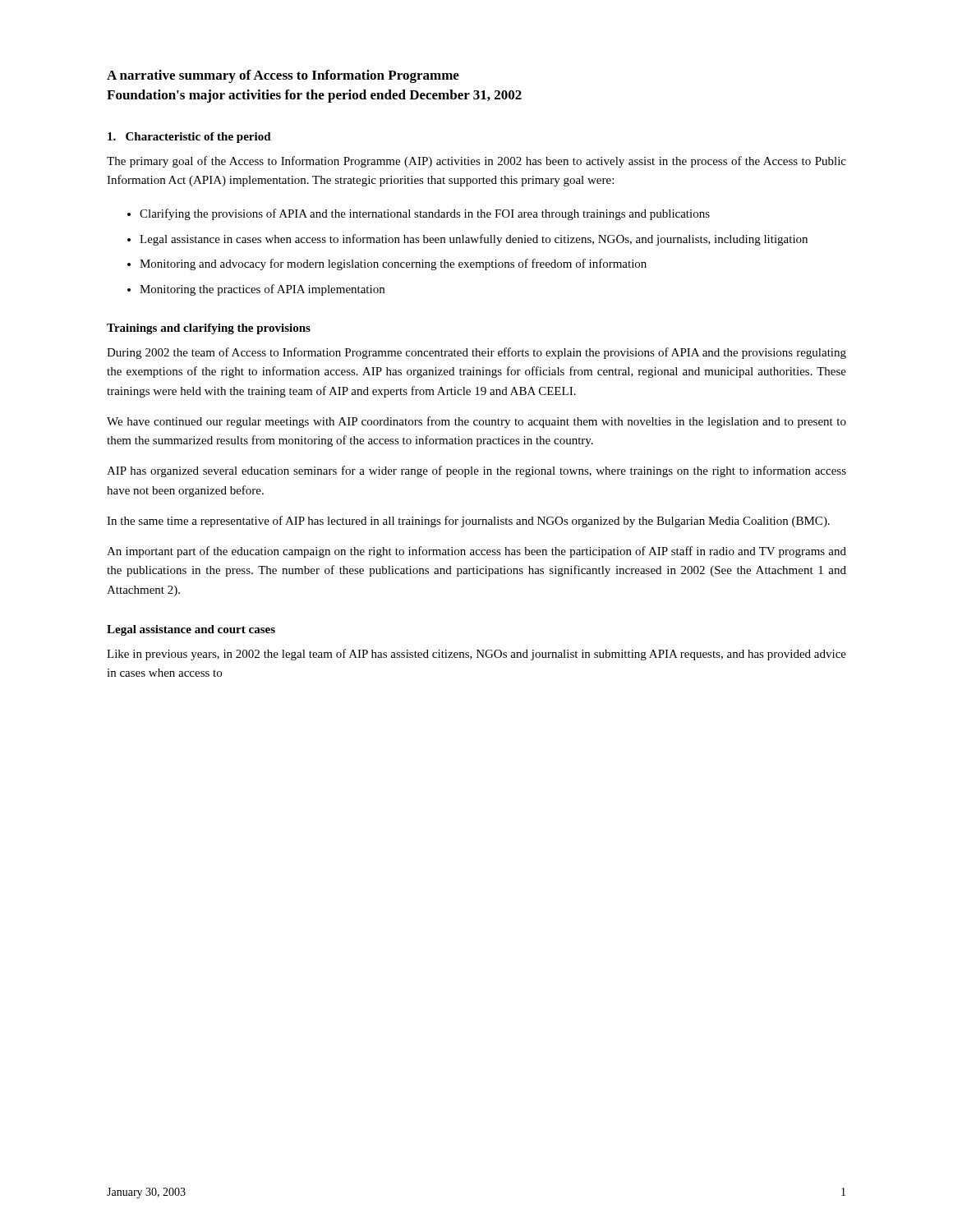
Task: Select the region starting "A narrative summary of Access"
Action: pos(476,85)
